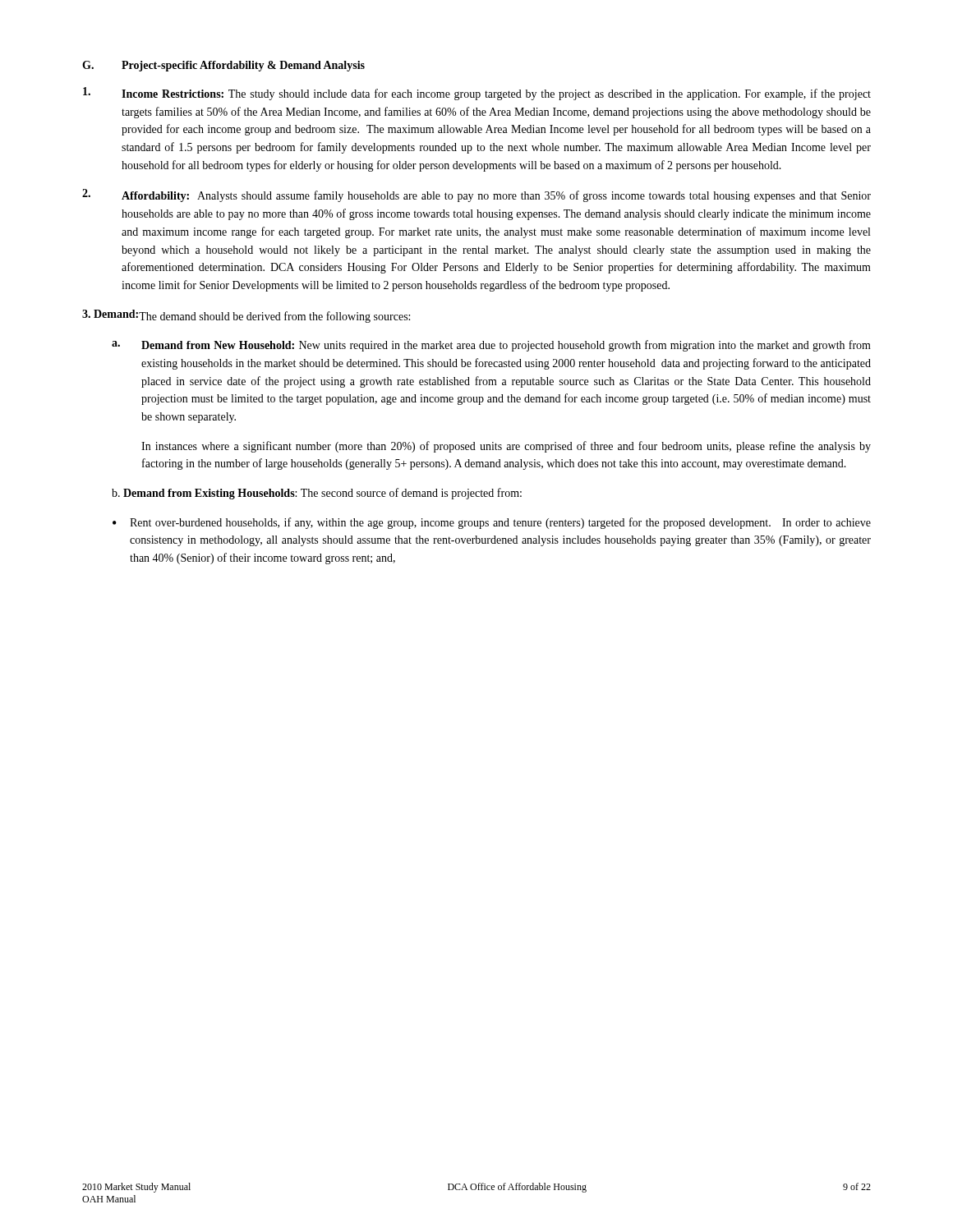Viewport: 953px width, 1232px height.
Task: Locate the block of text that opens with "b. Demand from Existing Households:"
Action: pyautogui.click(x=317, y=493)
